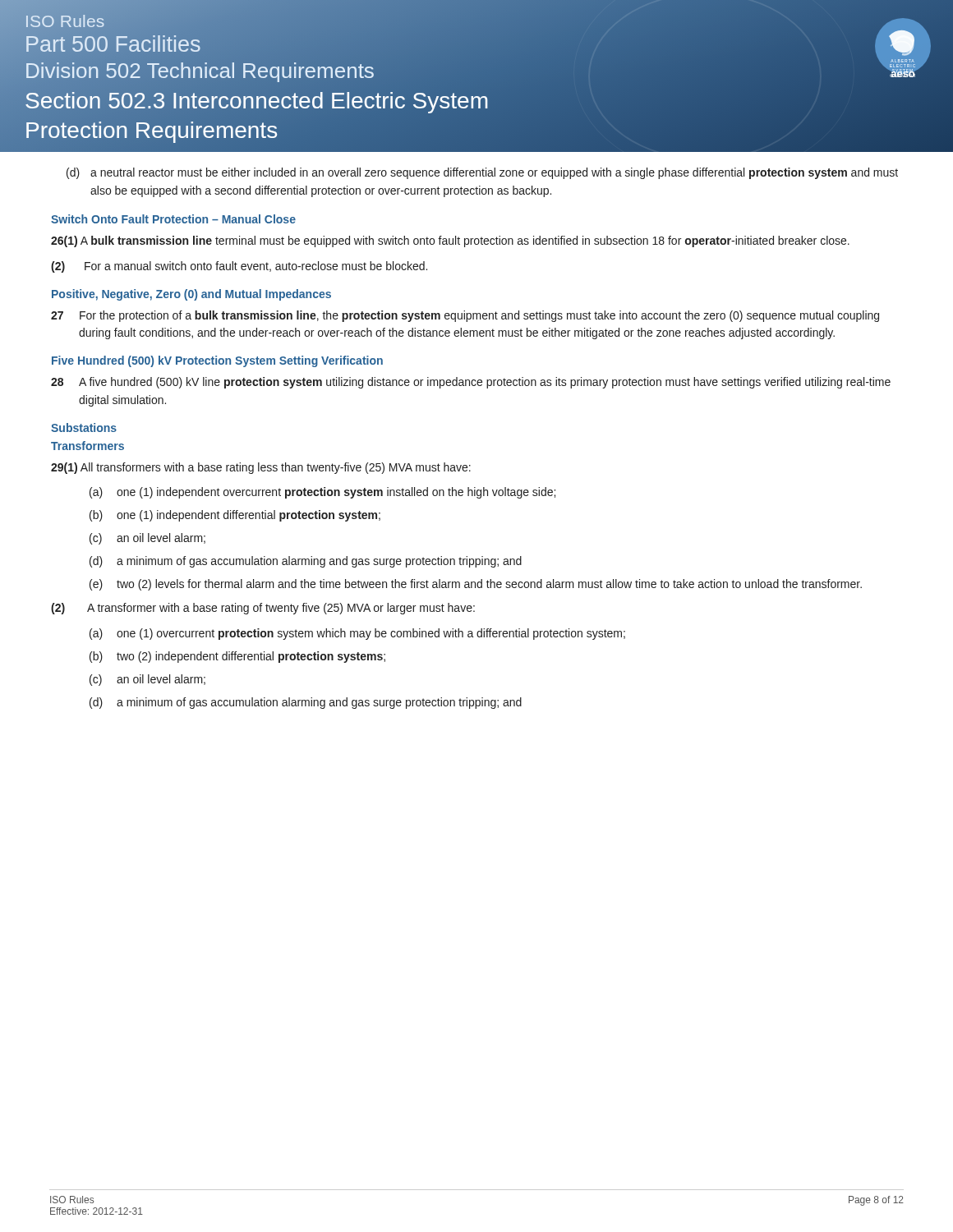Screen dimensions: 1232x953
Task: Locate the logo
Action: 886,51
